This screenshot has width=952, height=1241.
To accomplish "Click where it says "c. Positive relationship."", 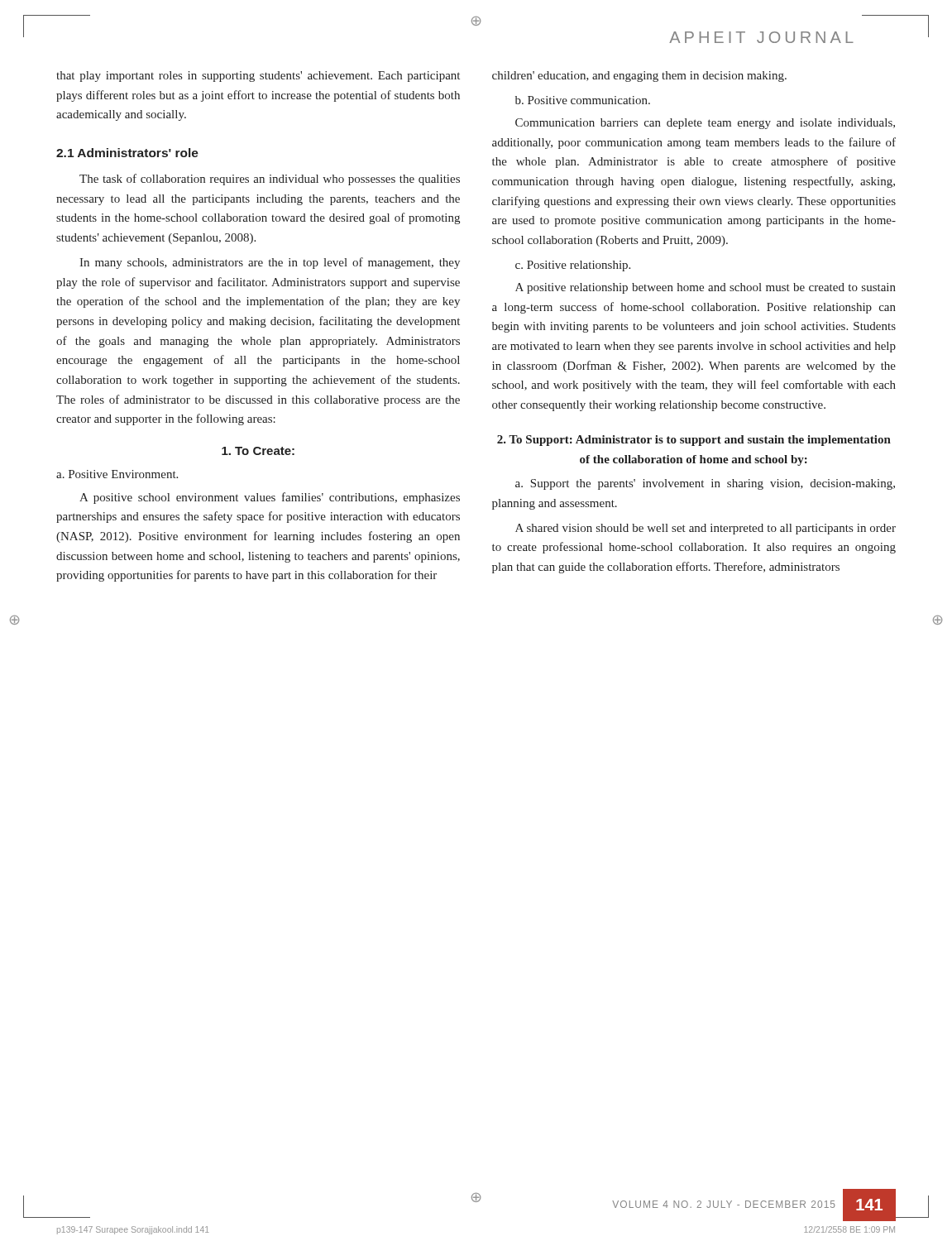I will tap(573, 265).
